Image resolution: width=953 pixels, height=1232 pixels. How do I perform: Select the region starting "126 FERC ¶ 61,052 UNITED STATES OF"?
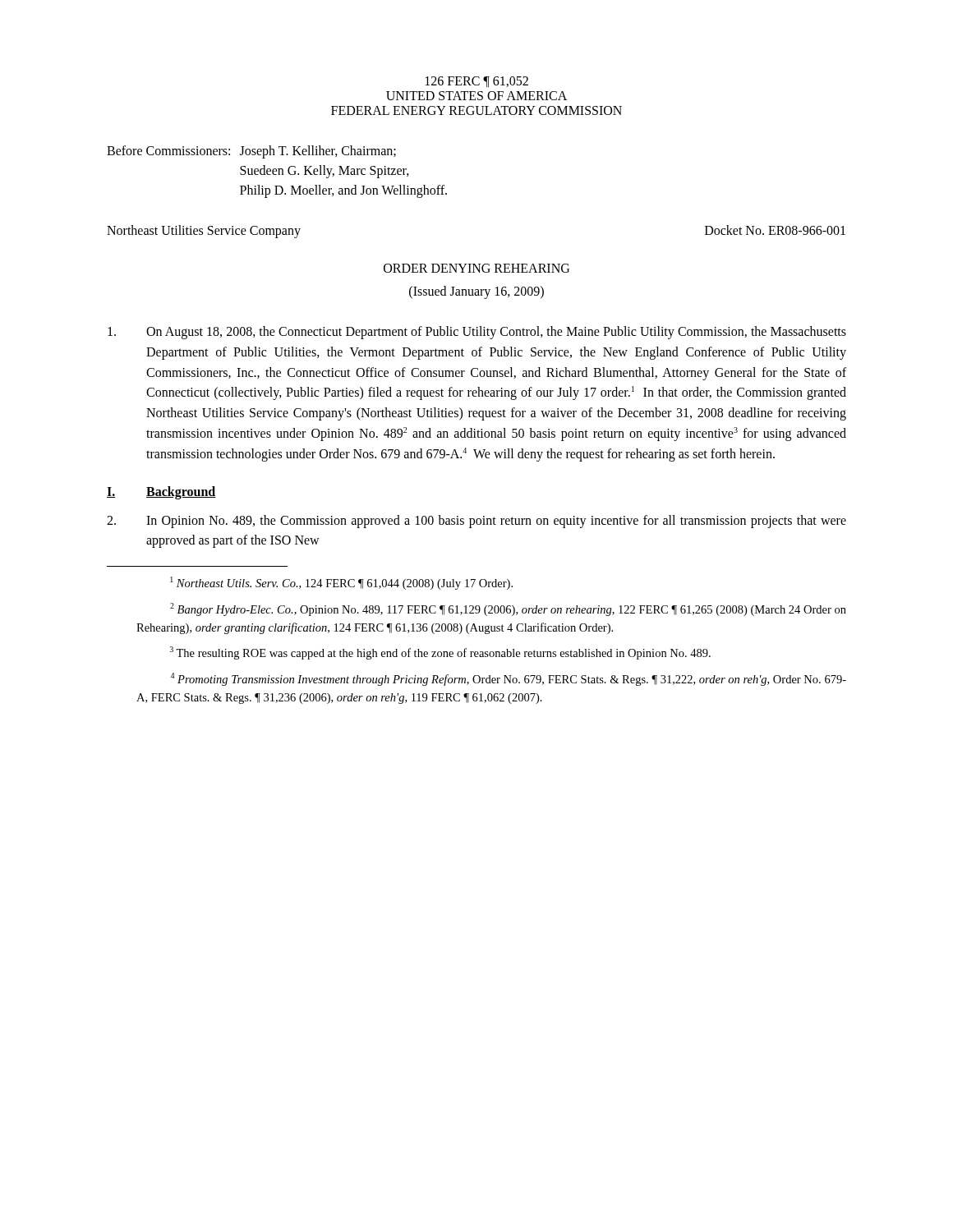(476, 96)
